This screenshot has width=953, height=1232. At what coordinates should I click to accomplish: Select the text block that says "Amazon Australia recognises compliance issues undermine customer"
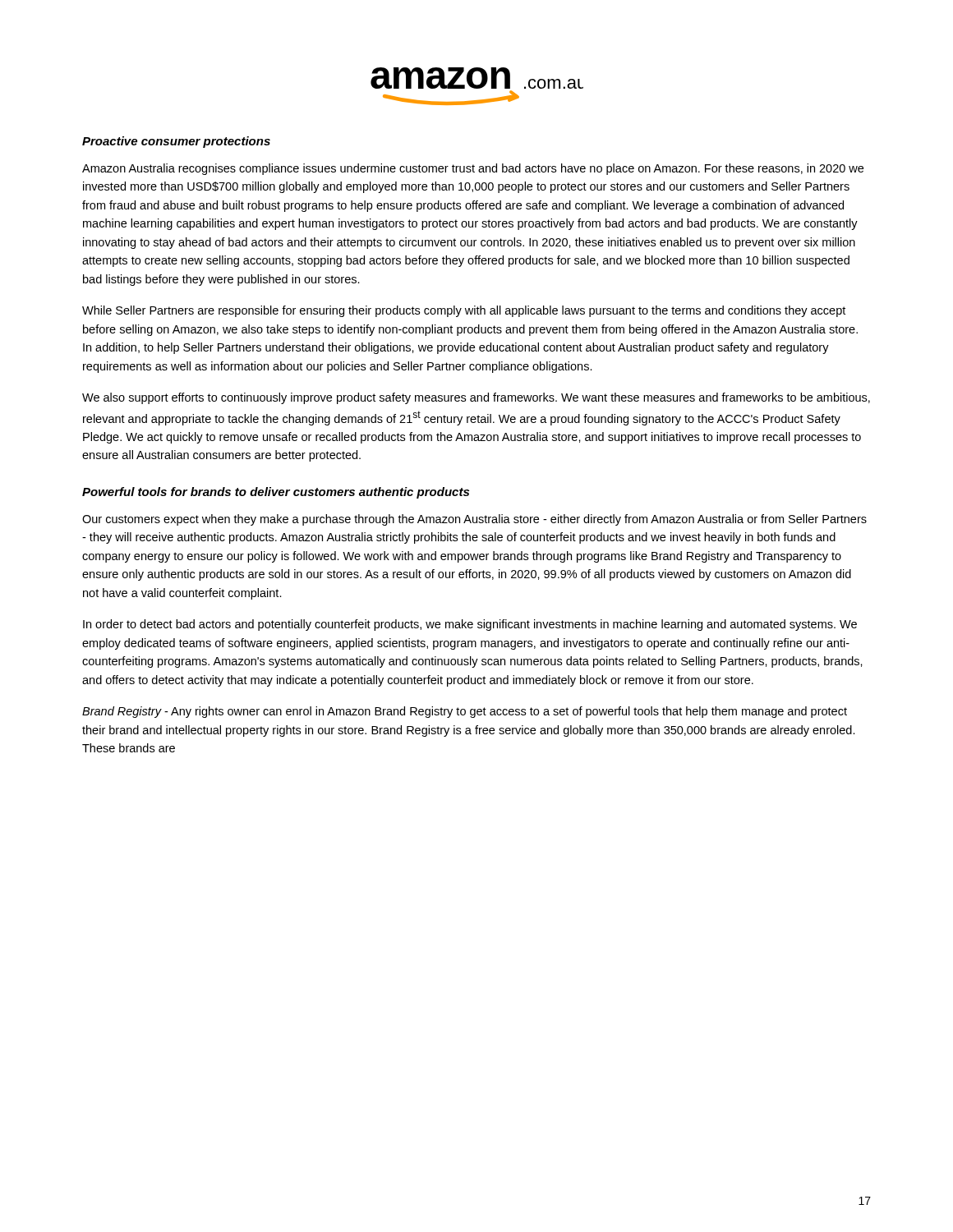click(473, 224)
